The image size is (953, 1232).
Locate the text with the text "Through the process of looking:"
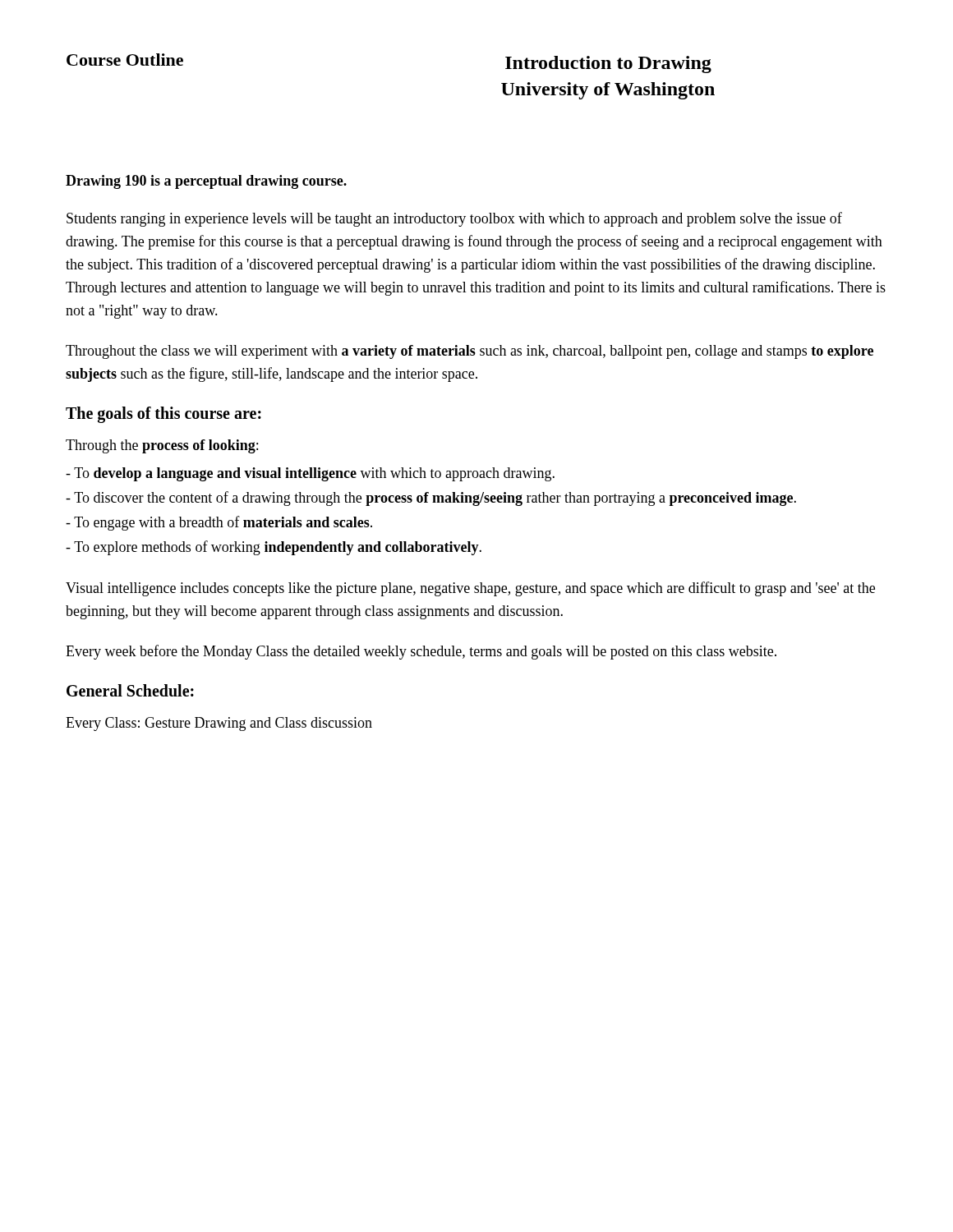coord(163,445)
